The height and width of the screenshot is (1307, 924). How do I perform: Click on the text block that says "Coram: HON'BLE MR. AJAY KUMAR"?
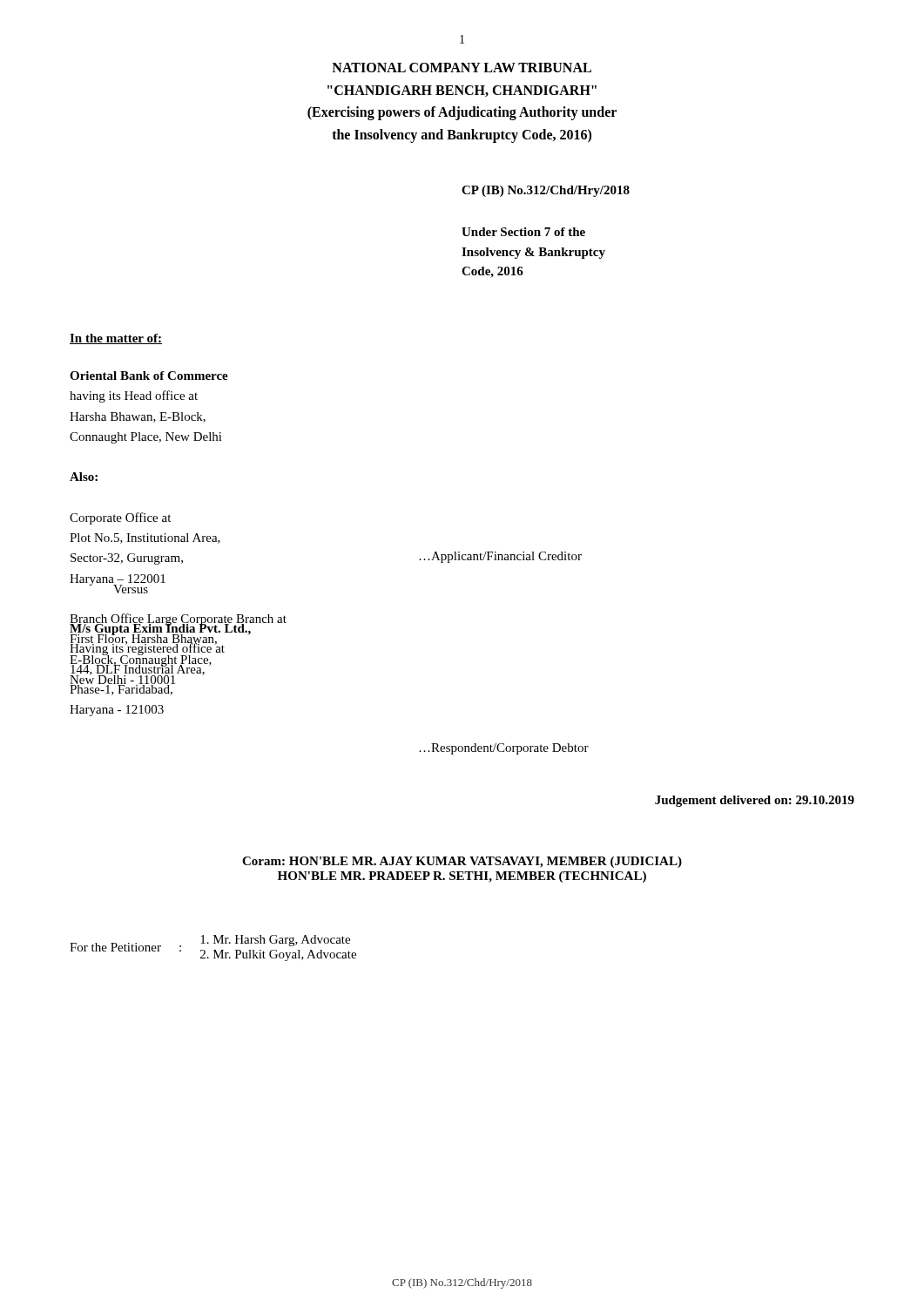[x=462, y=868]
